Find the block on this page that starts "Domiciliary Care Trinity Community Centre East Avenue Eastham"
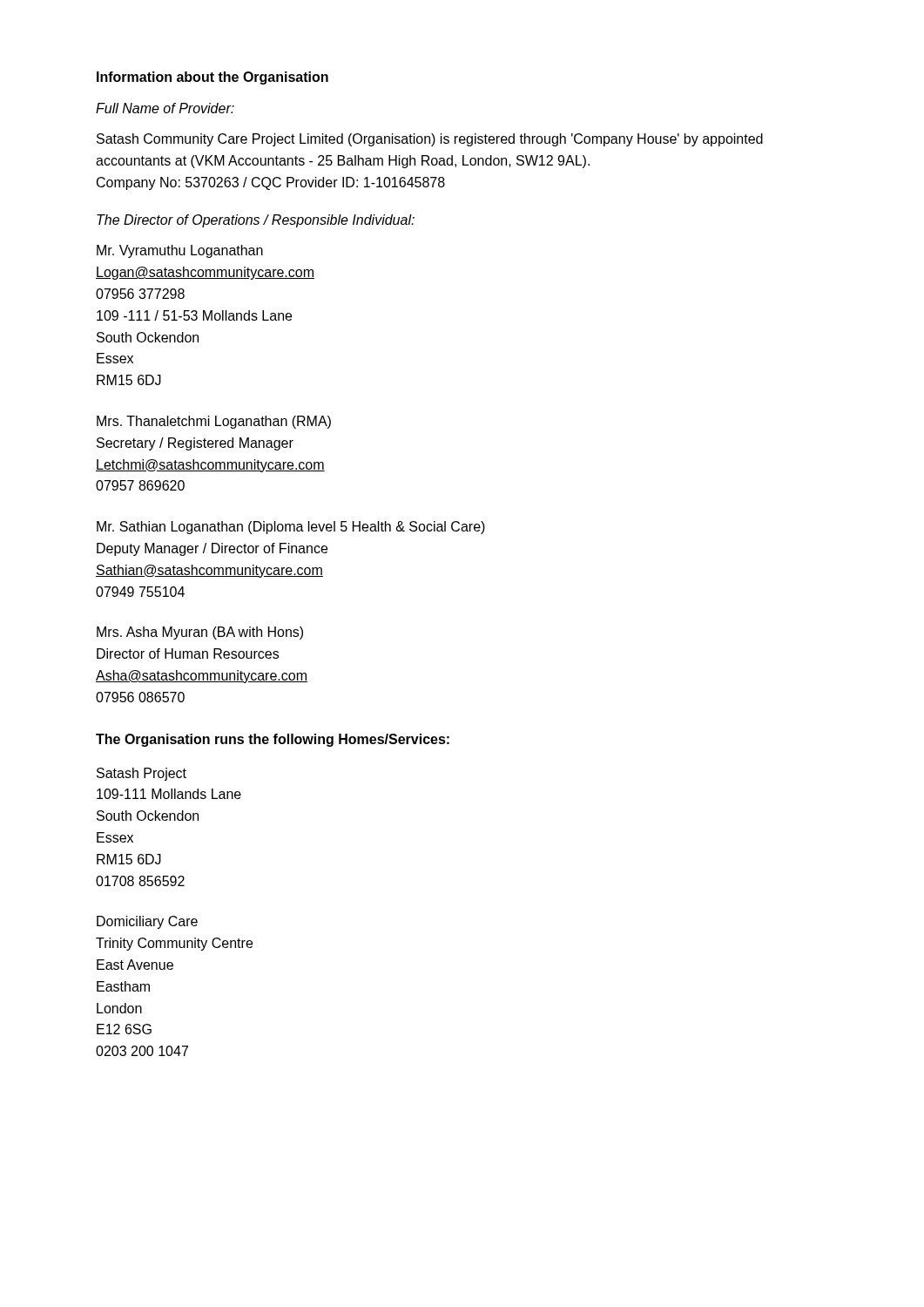 point(147,922)
